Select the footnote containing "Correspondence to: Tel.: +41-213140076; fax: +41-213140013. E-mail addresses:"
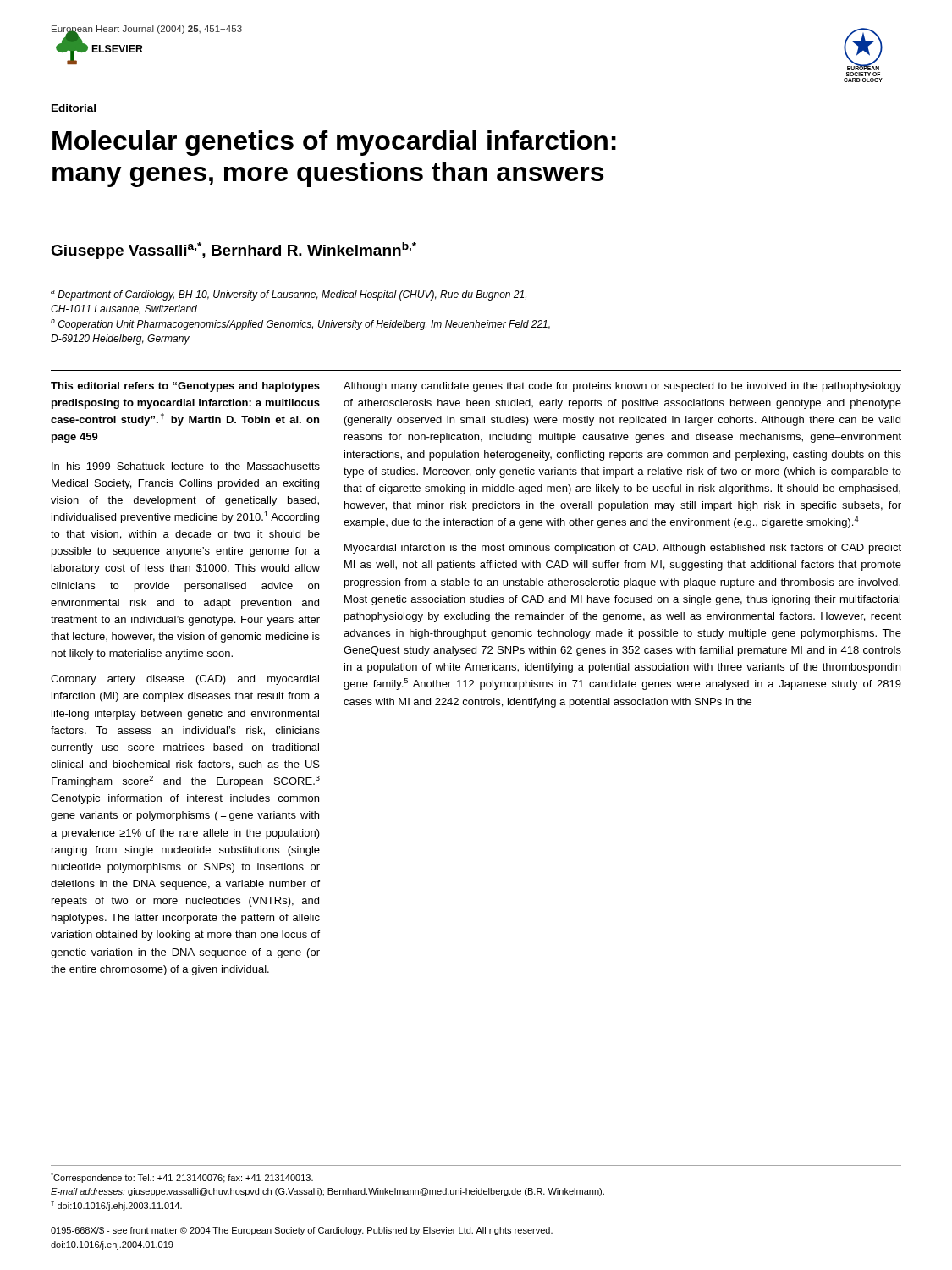The height and width of the screenshot is (1270, 952). (328, 1191)
